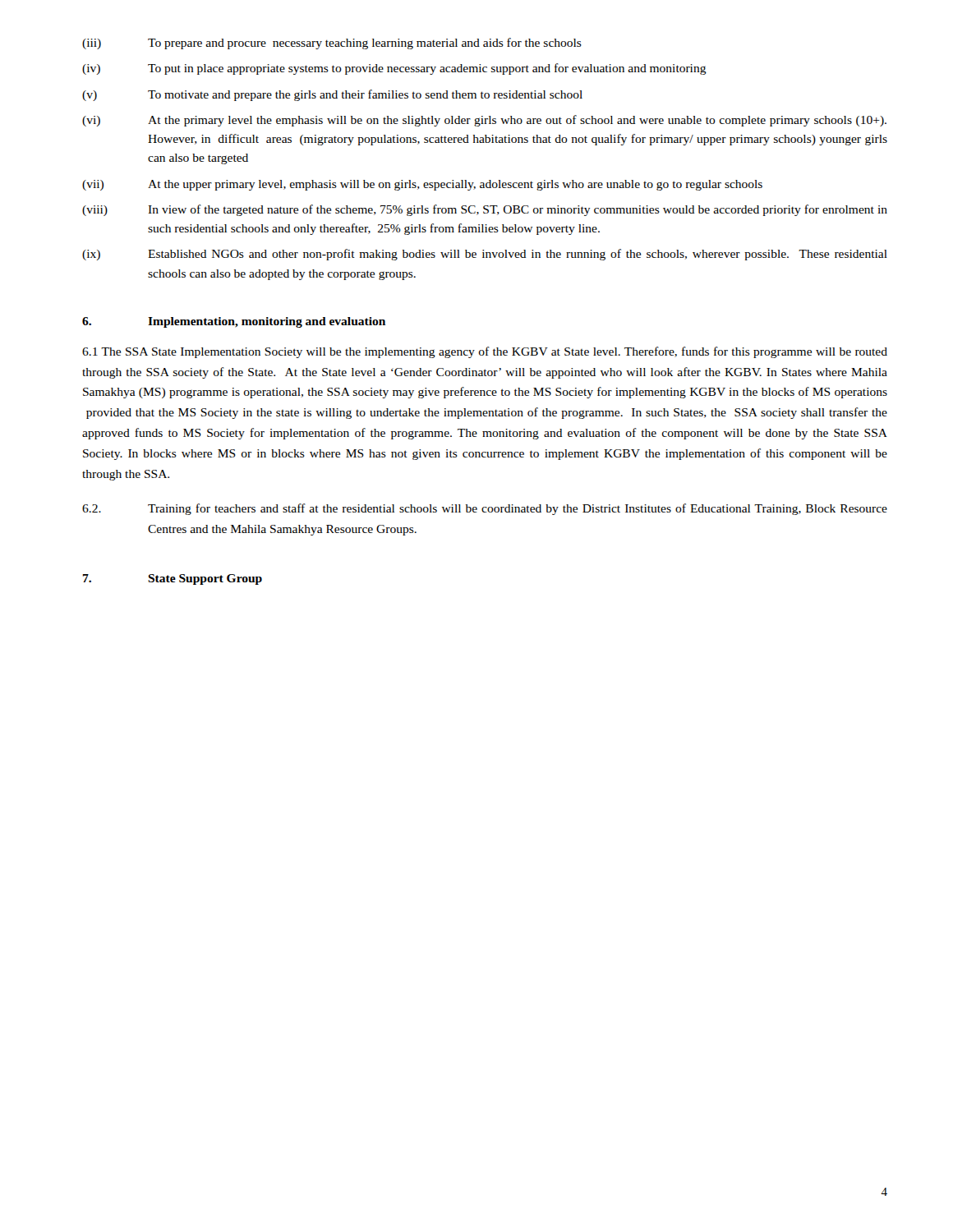Locate the region starting "2. Training for teachers and staff"

(485, 519)
